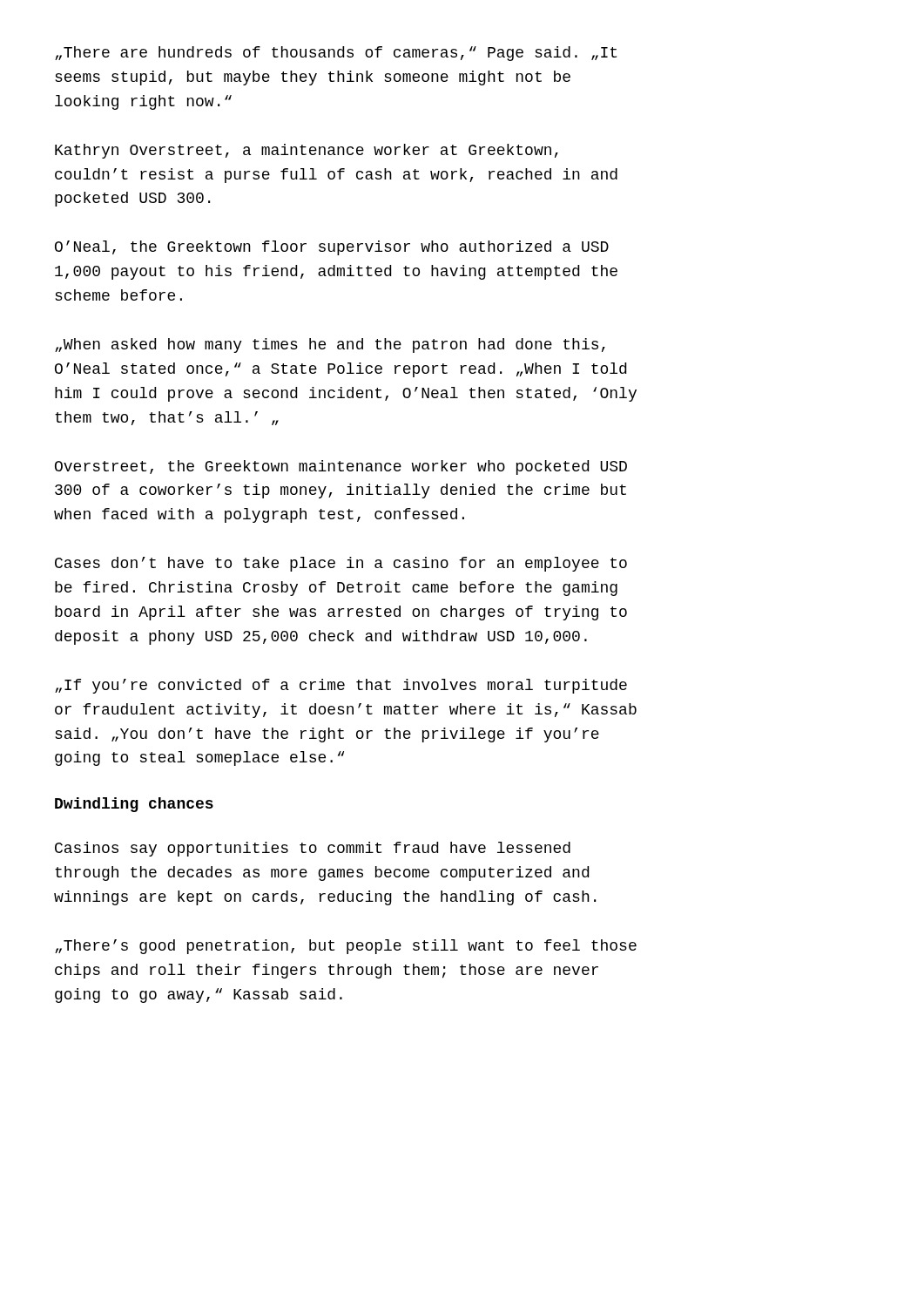Select the text block that reads "„There are hundreds of thousands of cameras,“ Page"
924x1307 pixels.
click(x=336, y=77)
